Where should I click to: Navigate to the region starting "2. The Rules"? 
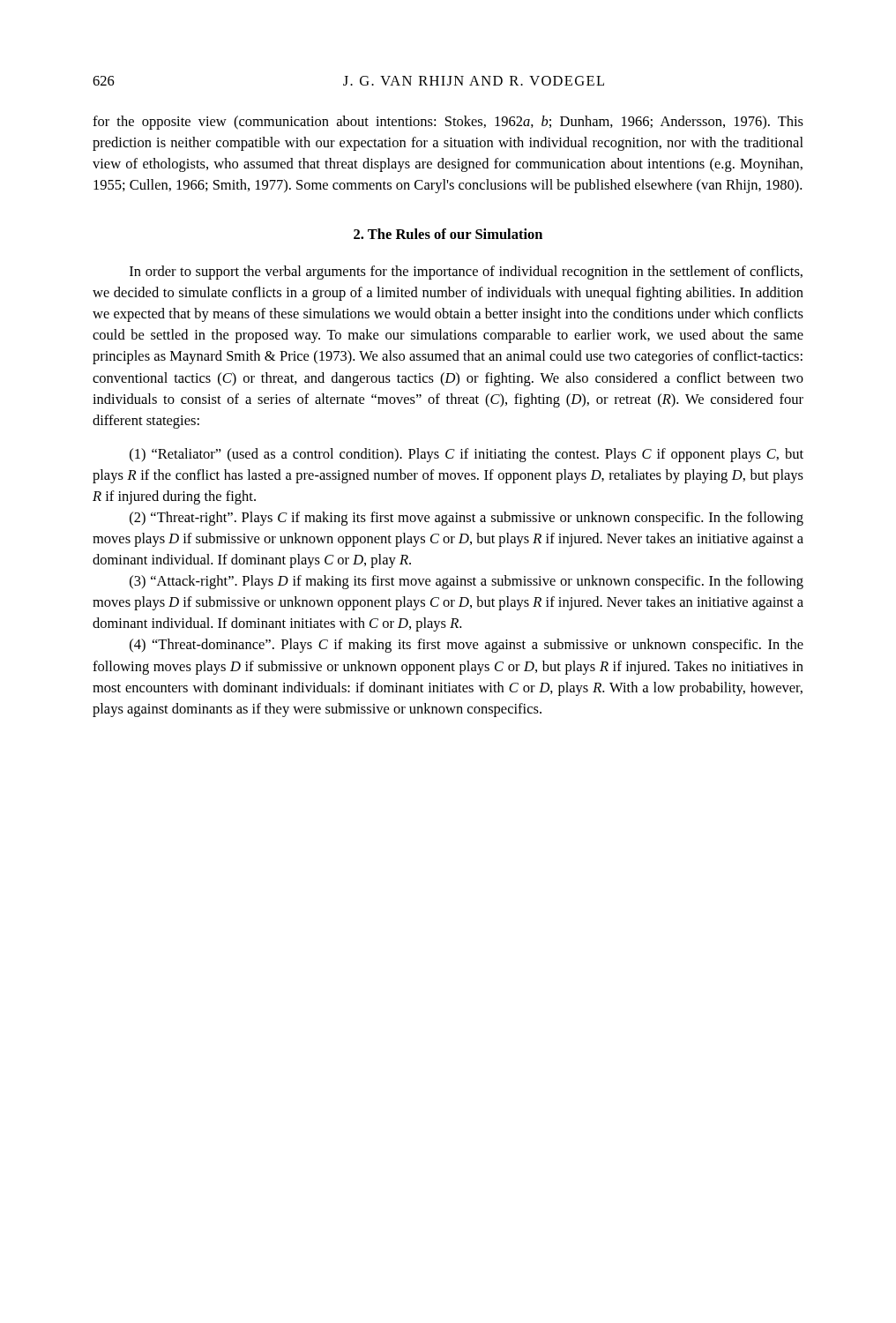[x=448, y=234]
